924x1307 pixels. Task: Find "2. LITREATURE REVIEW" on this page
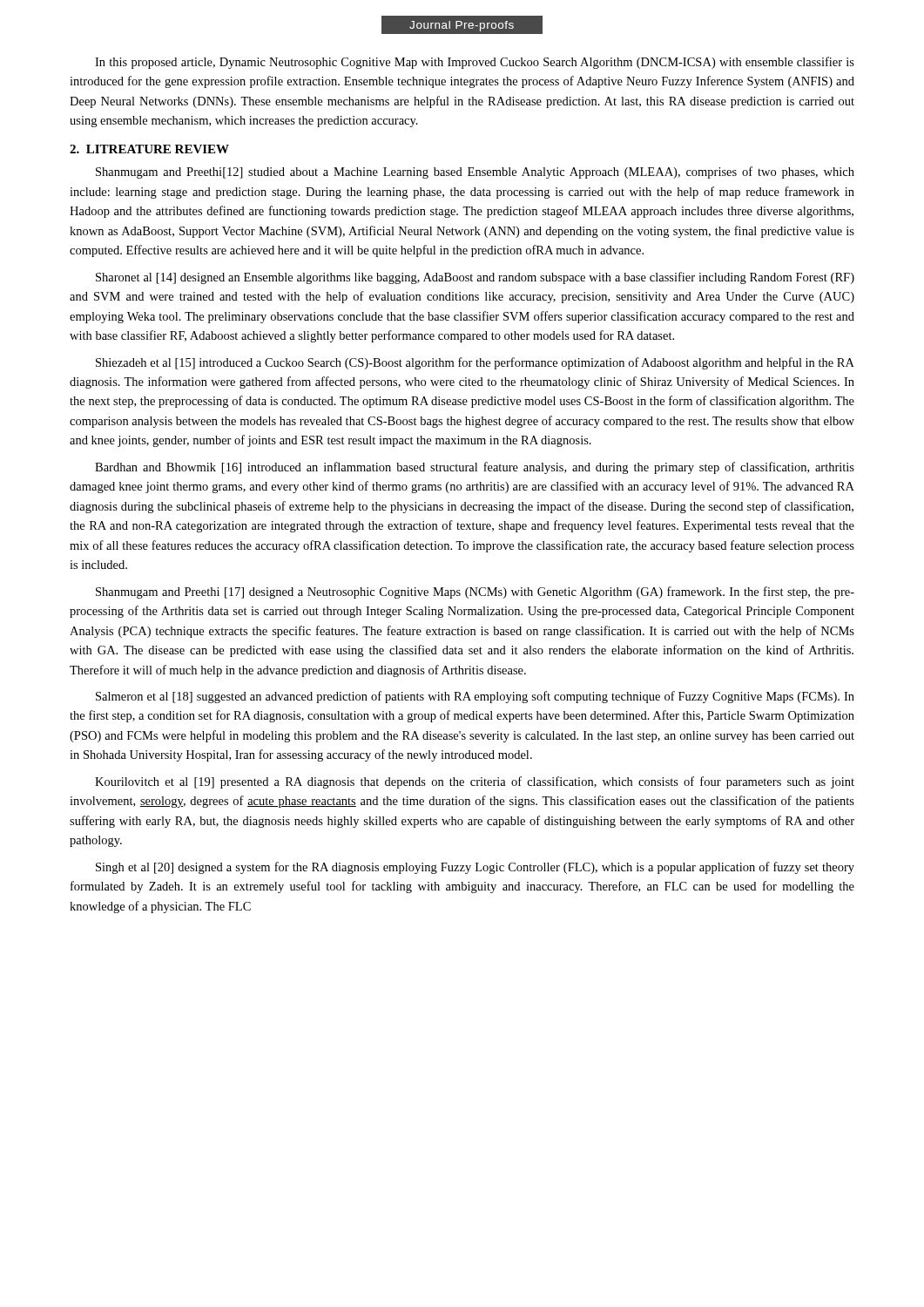pyautogui.click(x=149, y=149)
